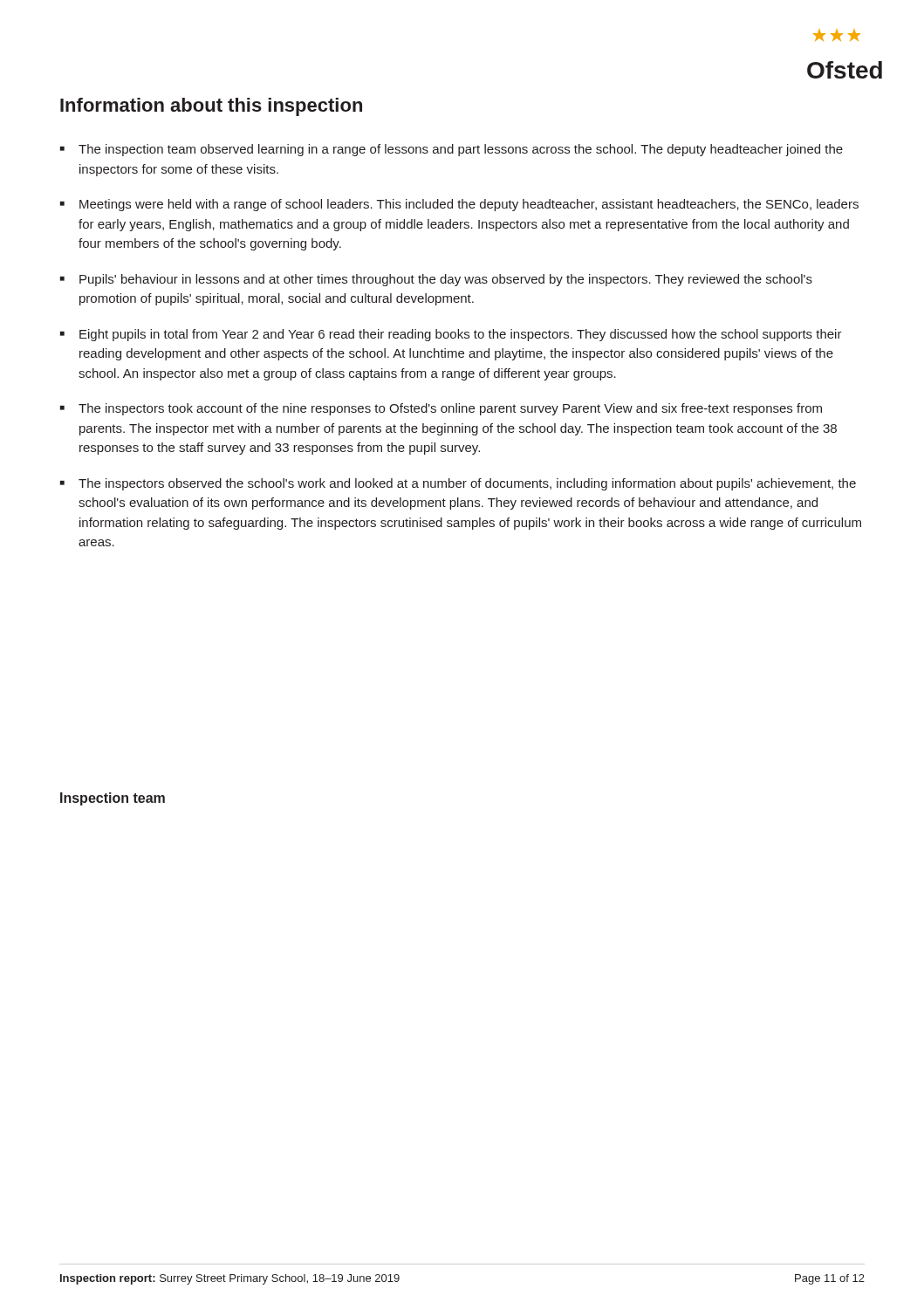The width and height of the screenshot is (924, 1309).
Task: Locate the list item with the text "■ Pupils' behaviour in lessons and"
Action: point(462,289)
